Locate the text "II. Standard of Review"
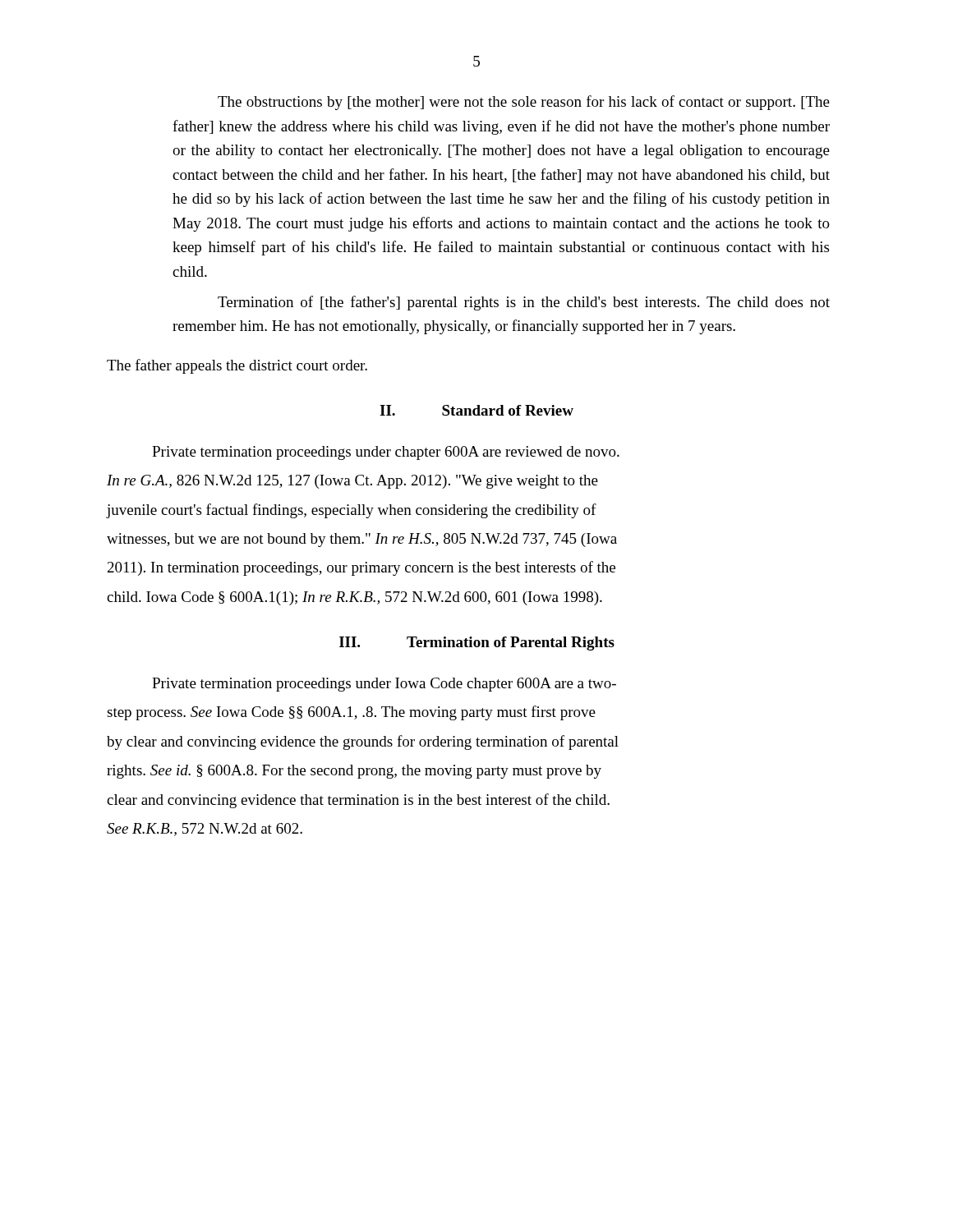This screenshot has height=1232, width=953. (x=476, y=411)
